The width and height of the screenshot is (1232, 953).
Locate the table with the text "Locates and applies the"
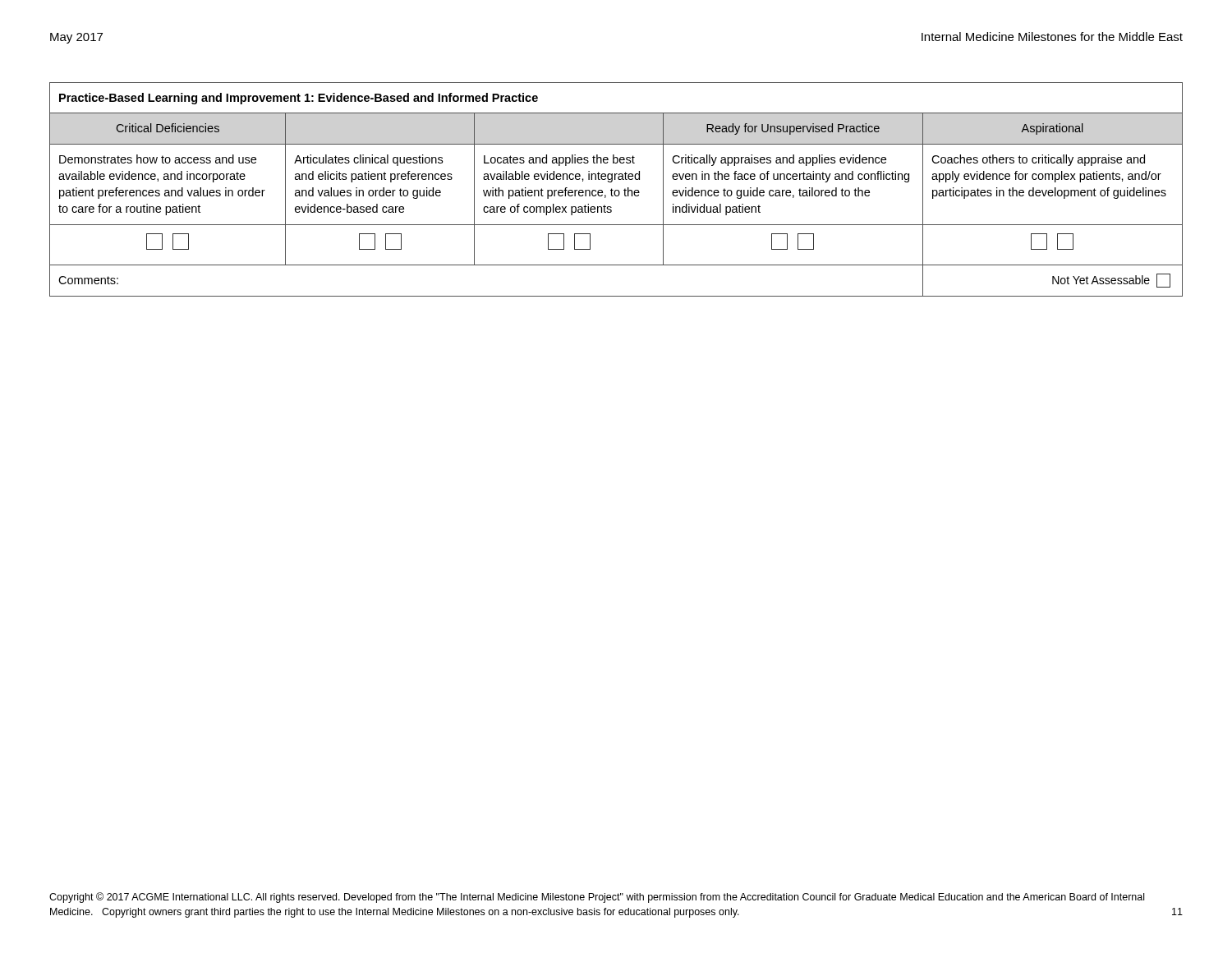click(616, 190)
